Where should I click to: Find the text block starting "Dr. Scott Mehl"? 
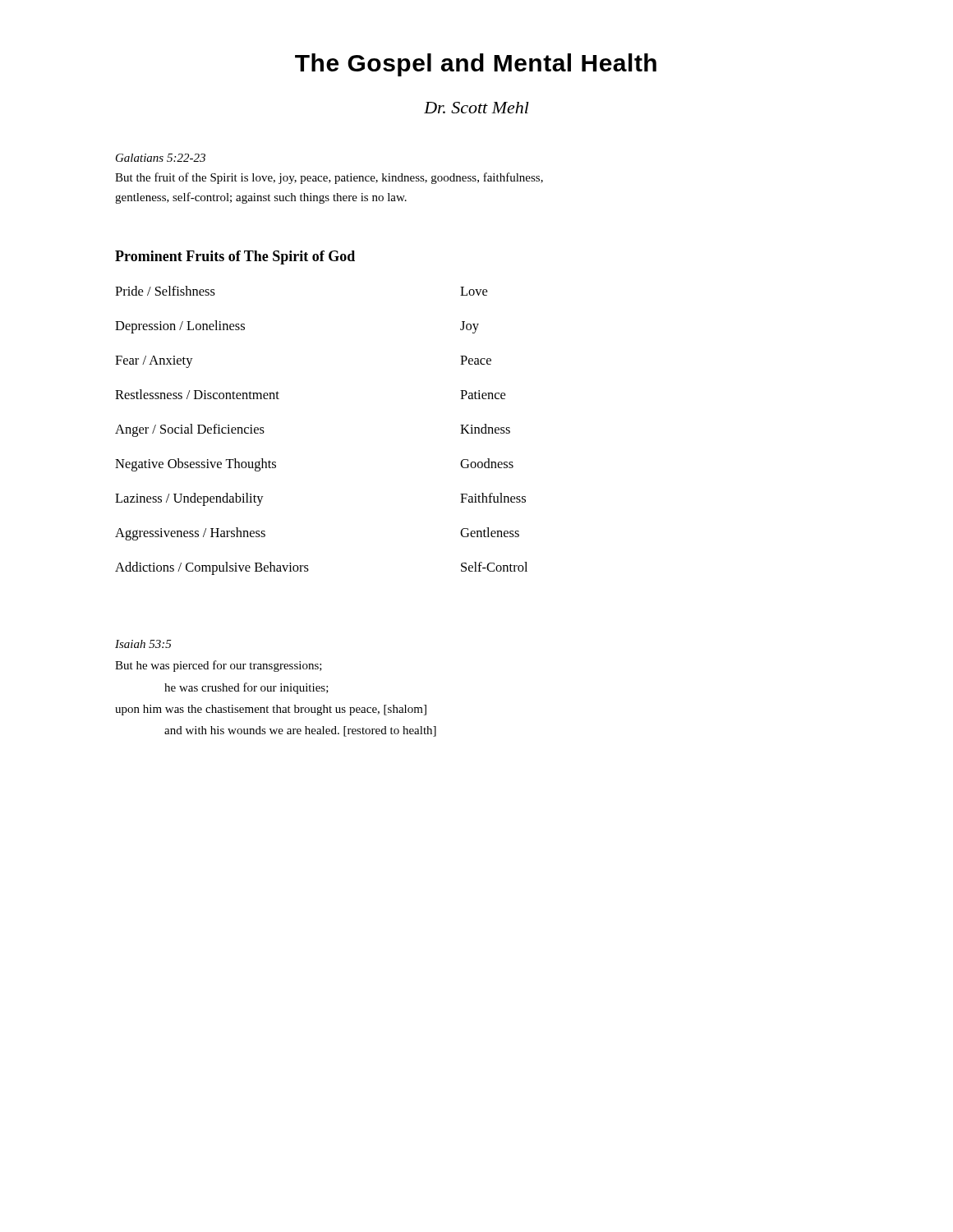click(476, 107)
